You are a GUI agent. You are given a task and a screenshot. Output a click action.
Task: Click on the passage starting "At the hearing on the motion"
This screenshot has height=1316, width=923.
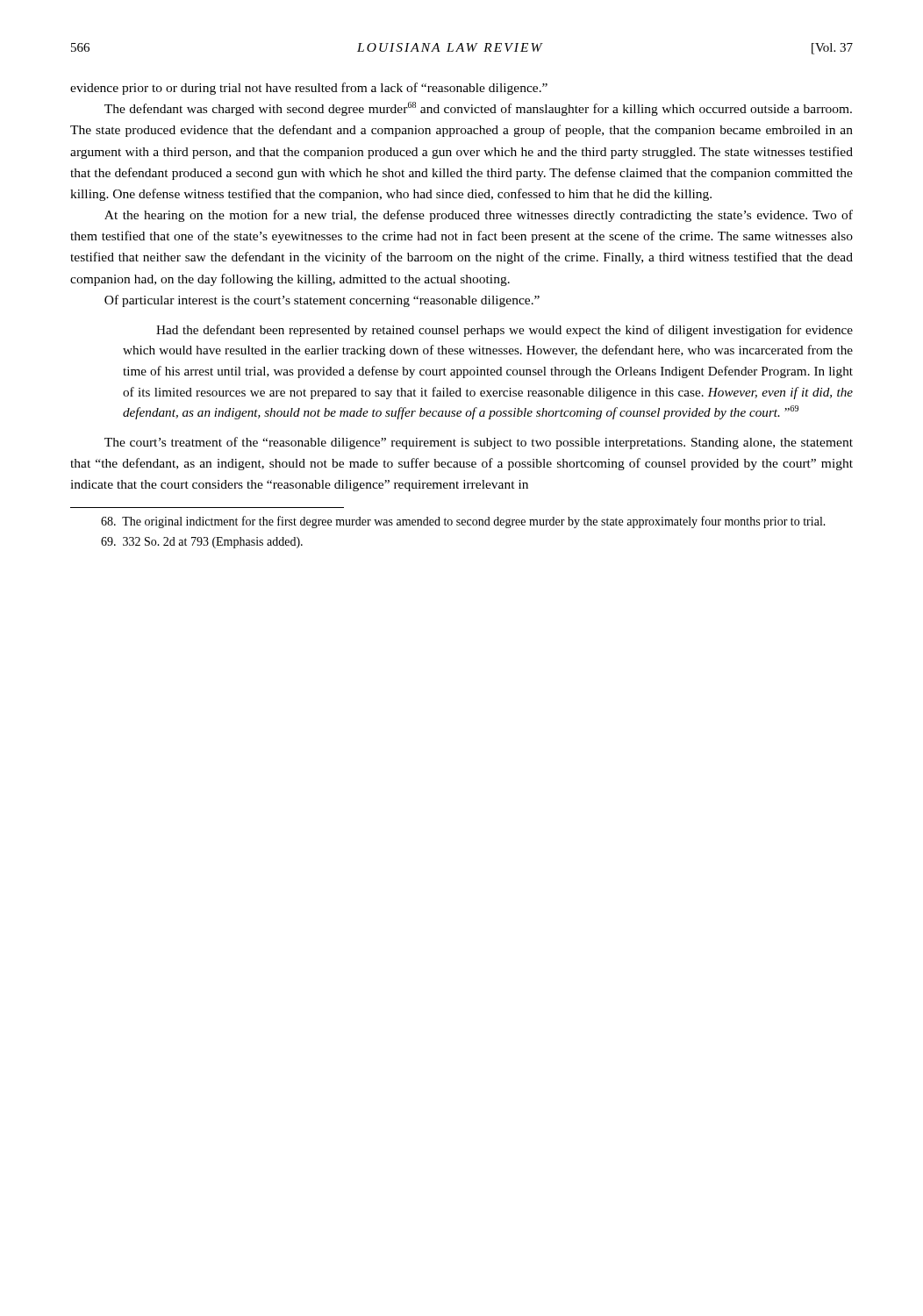tap(462, 246)
